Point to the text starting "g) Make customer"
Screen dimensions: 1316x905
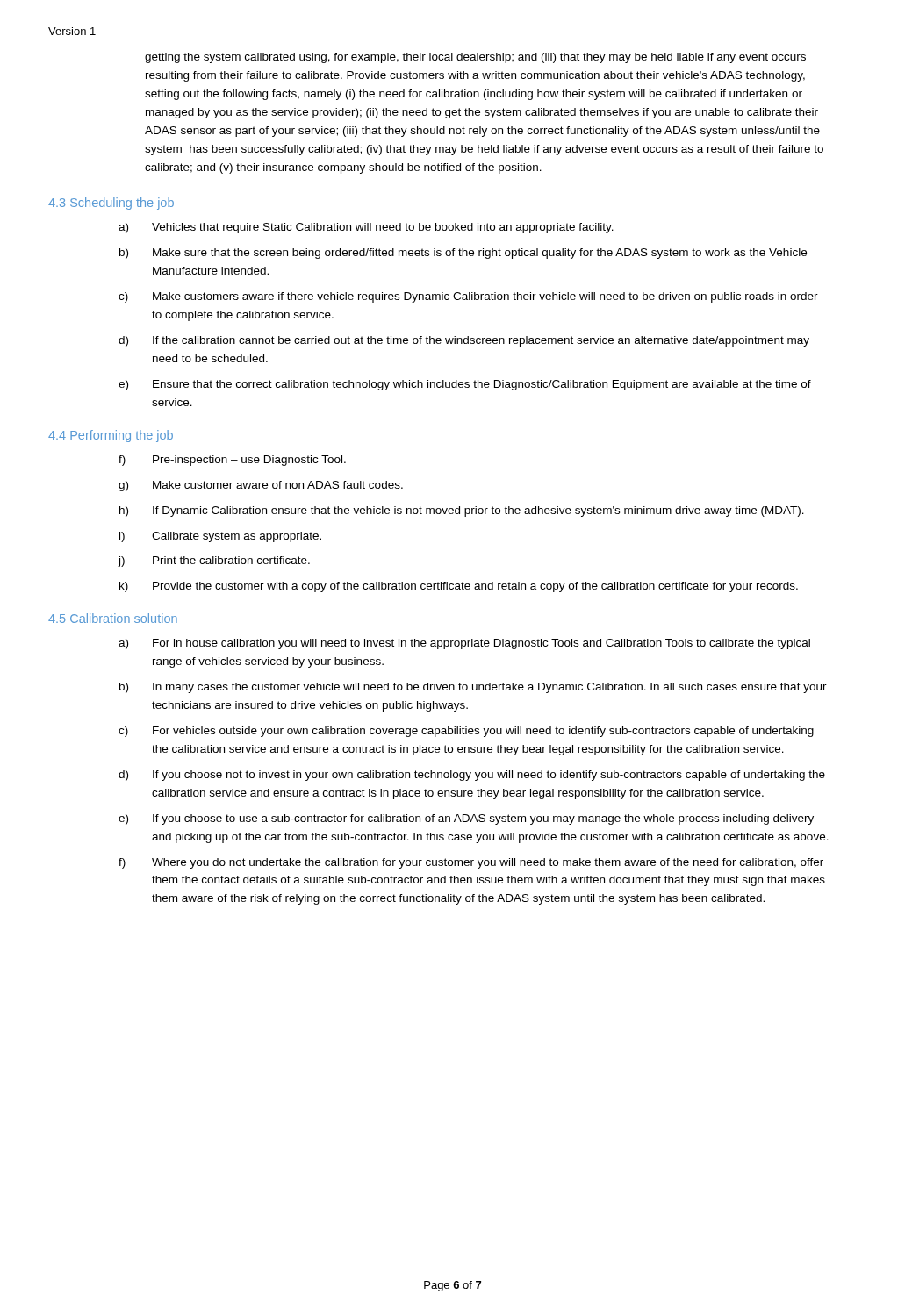click(261, 486)
